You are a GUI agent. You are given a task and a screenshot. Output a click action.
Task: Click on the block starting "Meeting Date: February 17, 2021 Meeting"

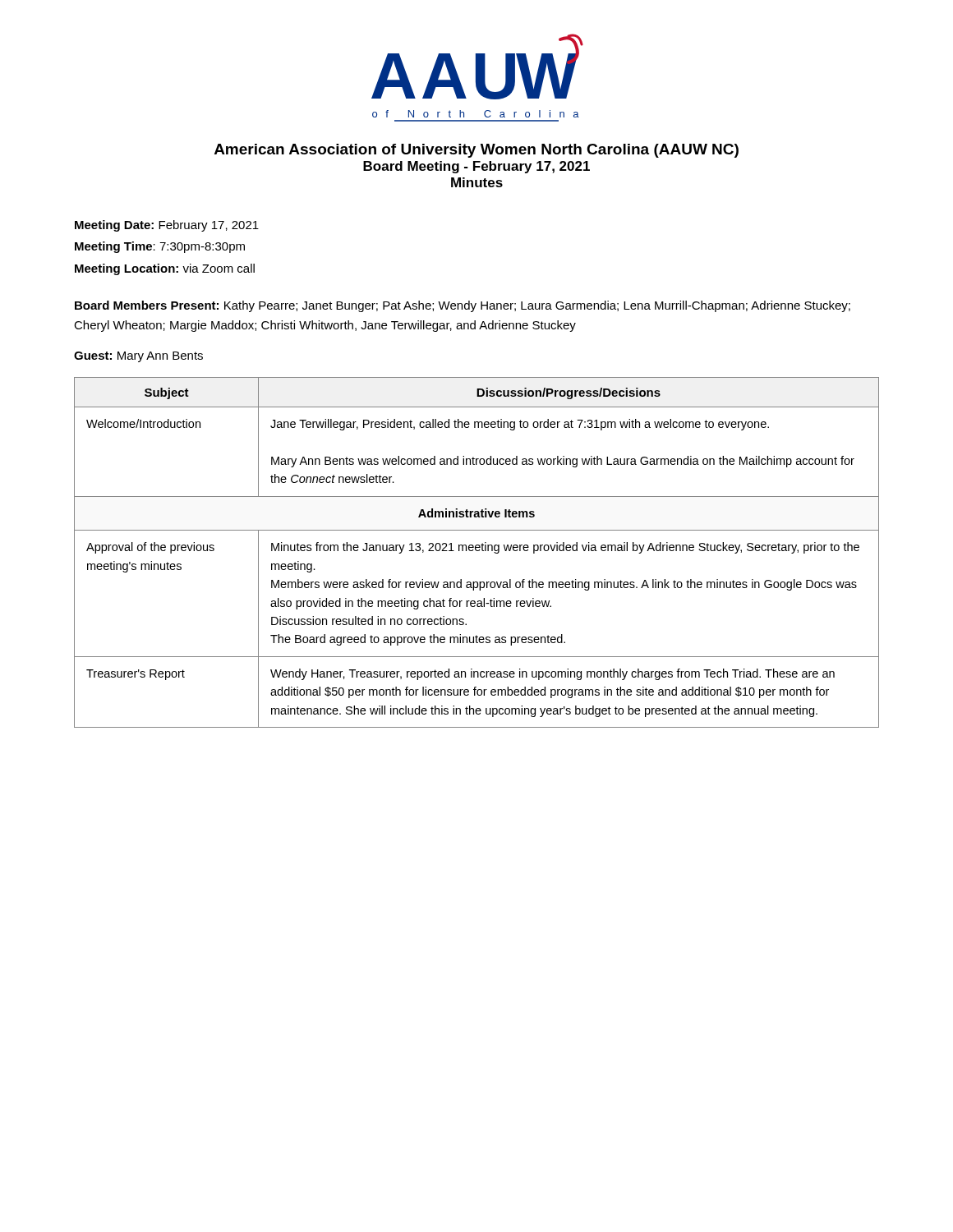click(x=167, y=226)
